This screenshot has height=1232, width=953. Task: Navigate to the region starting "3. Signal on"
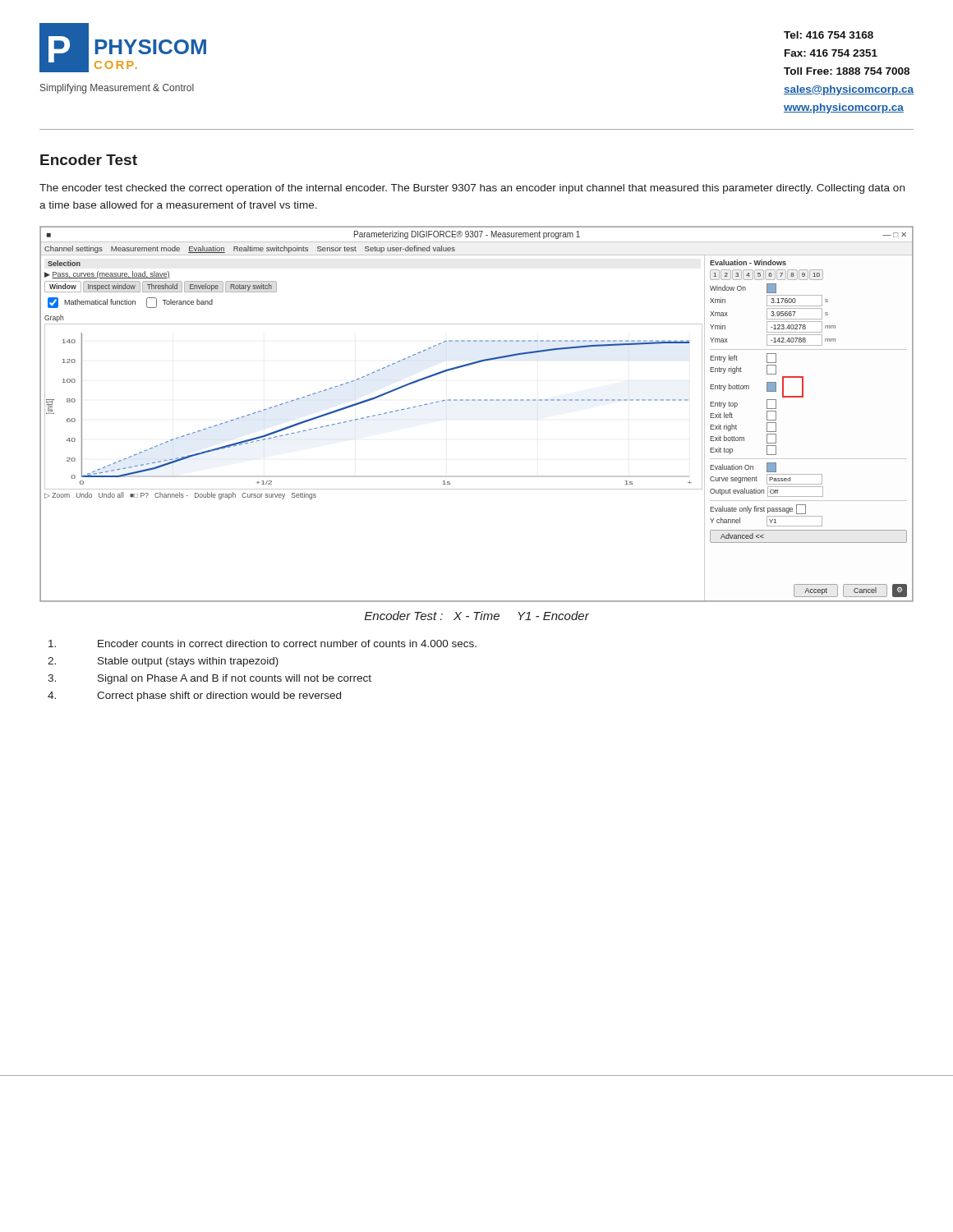[x=205, y=678]
